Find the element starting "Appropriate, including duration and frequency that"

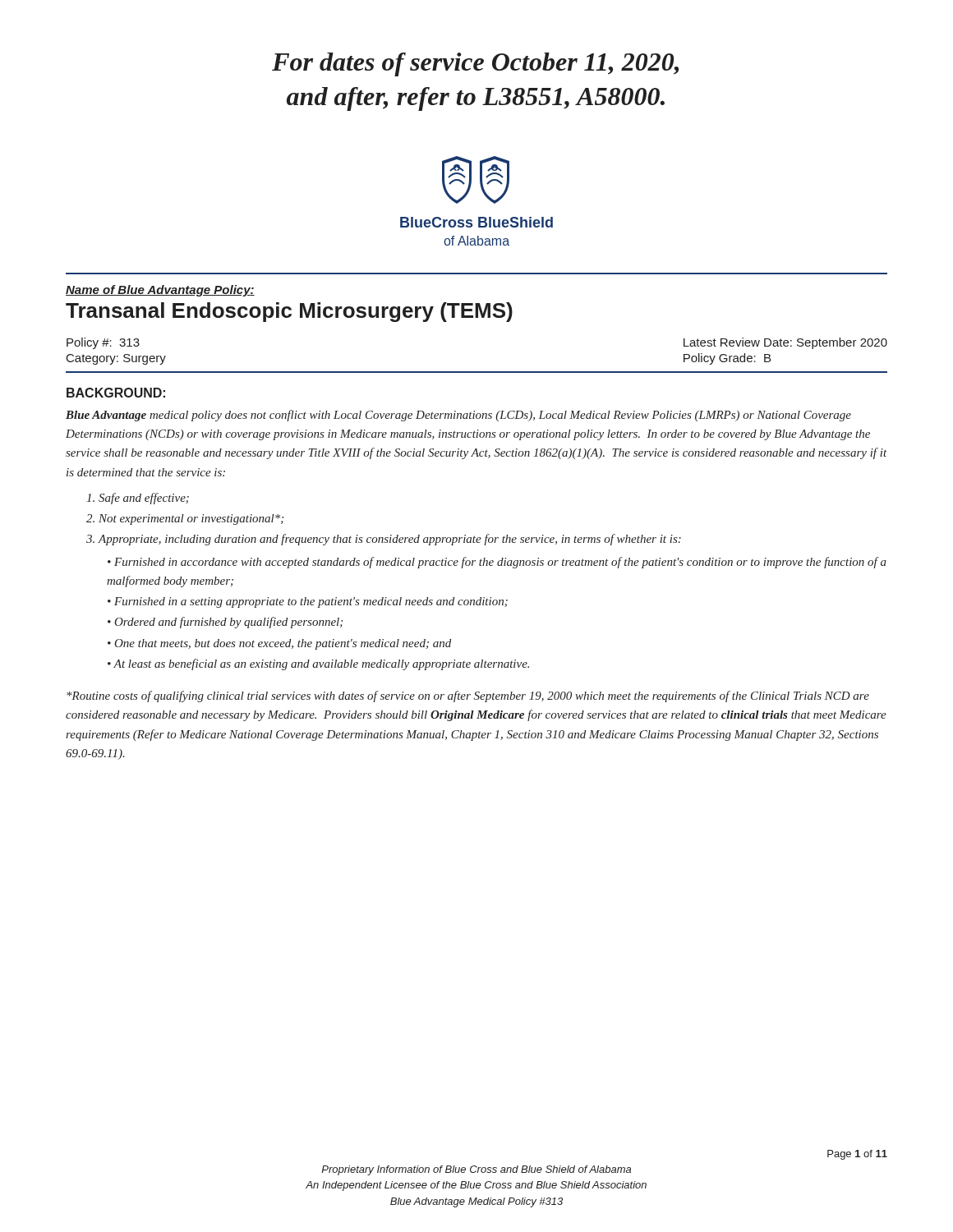coord(493,540)
